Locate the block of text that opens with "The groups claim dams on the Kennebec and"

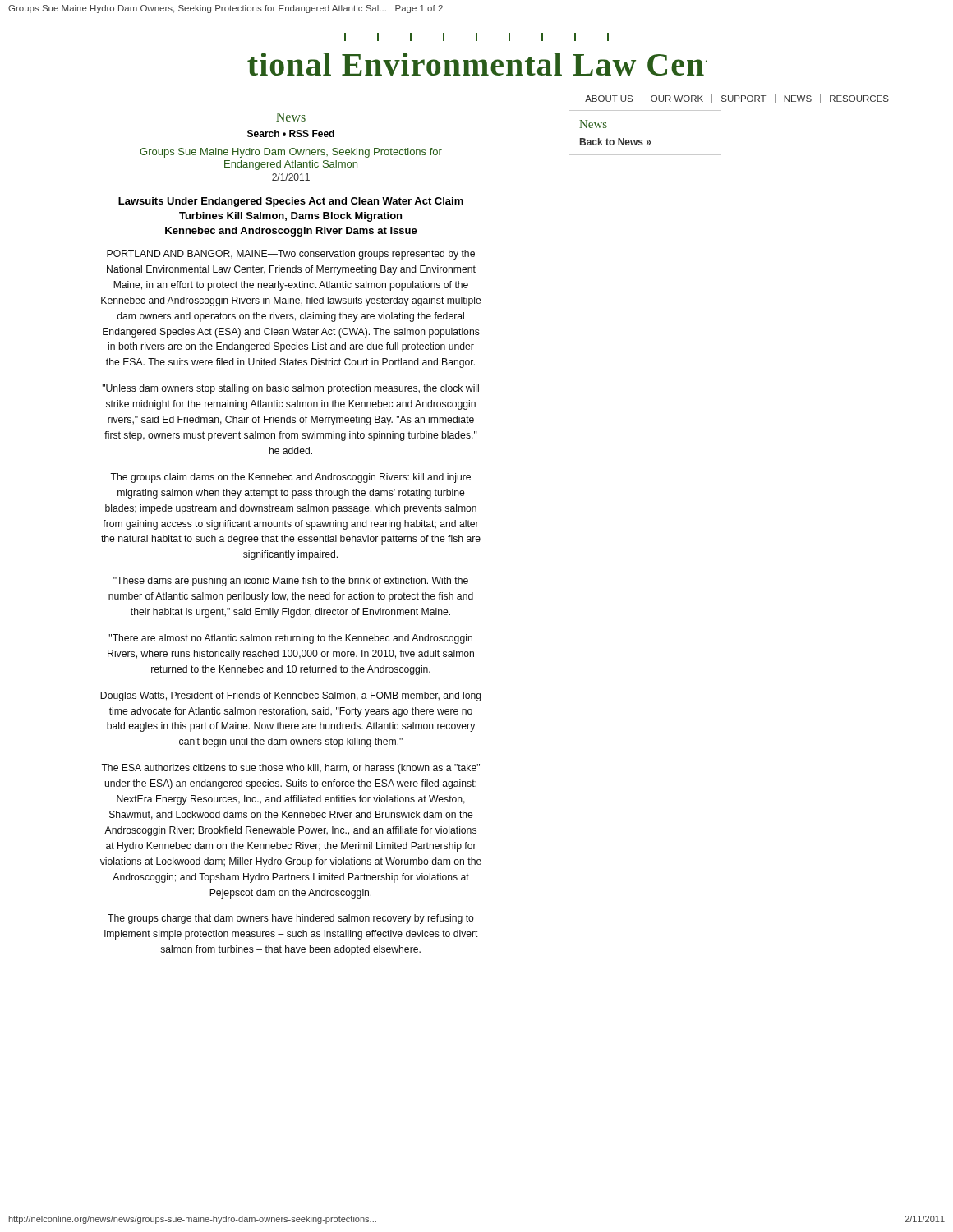(x=291, y=516)
